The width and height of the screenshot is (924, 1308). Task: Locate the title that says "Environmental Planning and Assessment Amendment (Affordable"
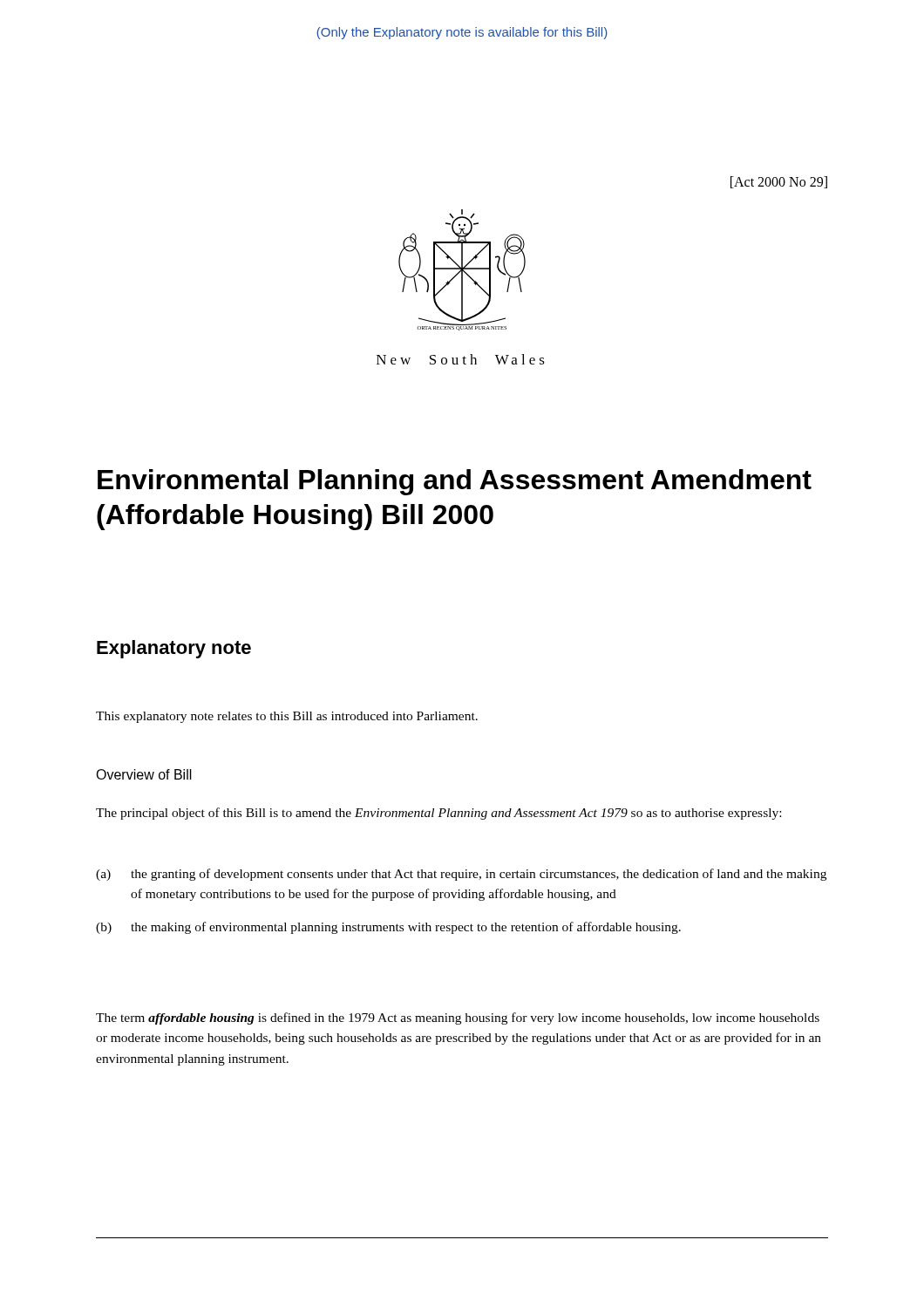point(462,497)
